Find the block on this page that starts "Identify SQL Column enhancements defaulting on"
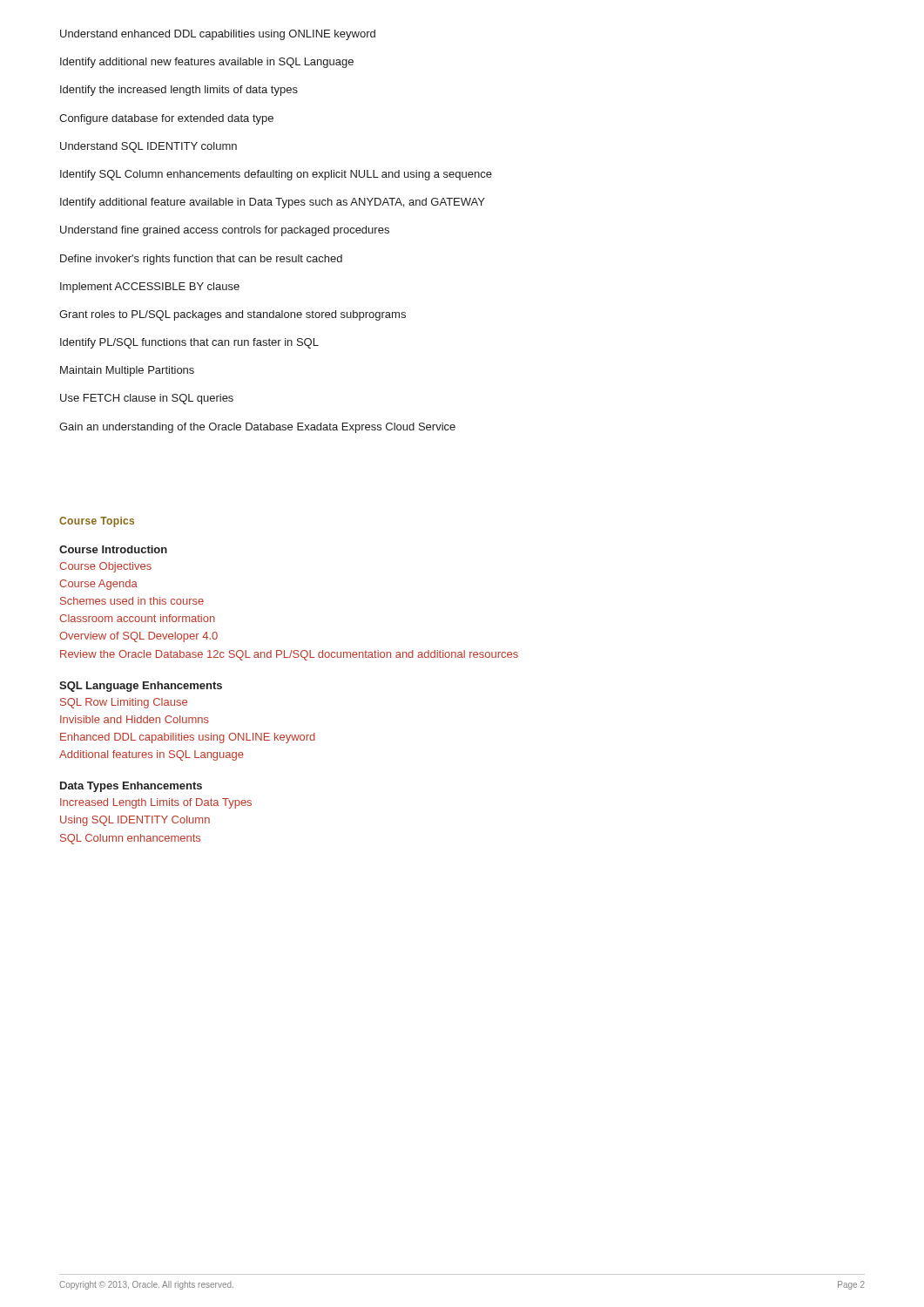Image resolution: width=924 pixels, height=1307 pixels. click(x=276, y=174)
